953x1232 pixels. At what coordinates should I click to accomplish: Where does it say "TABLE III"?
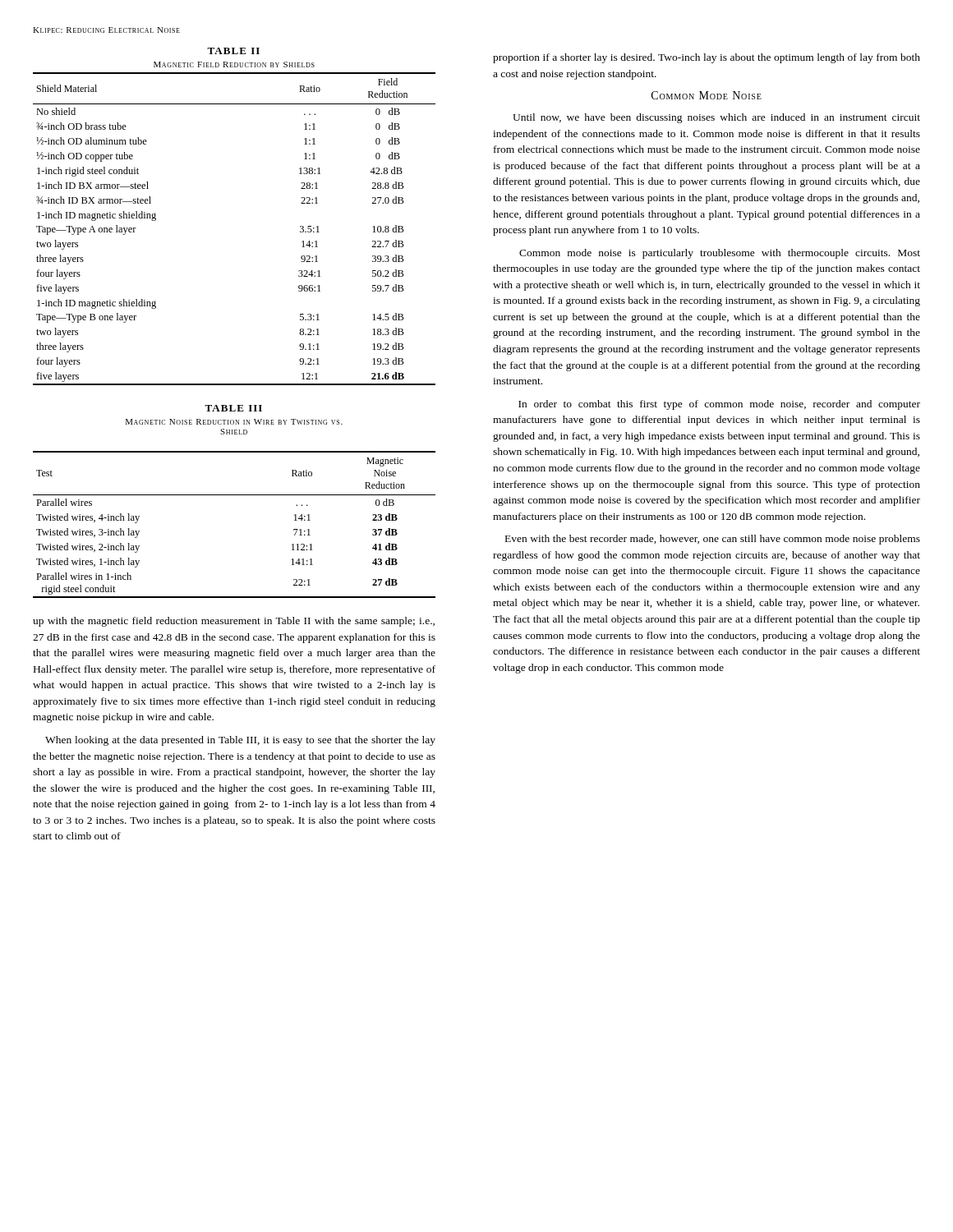coord(234,408)
